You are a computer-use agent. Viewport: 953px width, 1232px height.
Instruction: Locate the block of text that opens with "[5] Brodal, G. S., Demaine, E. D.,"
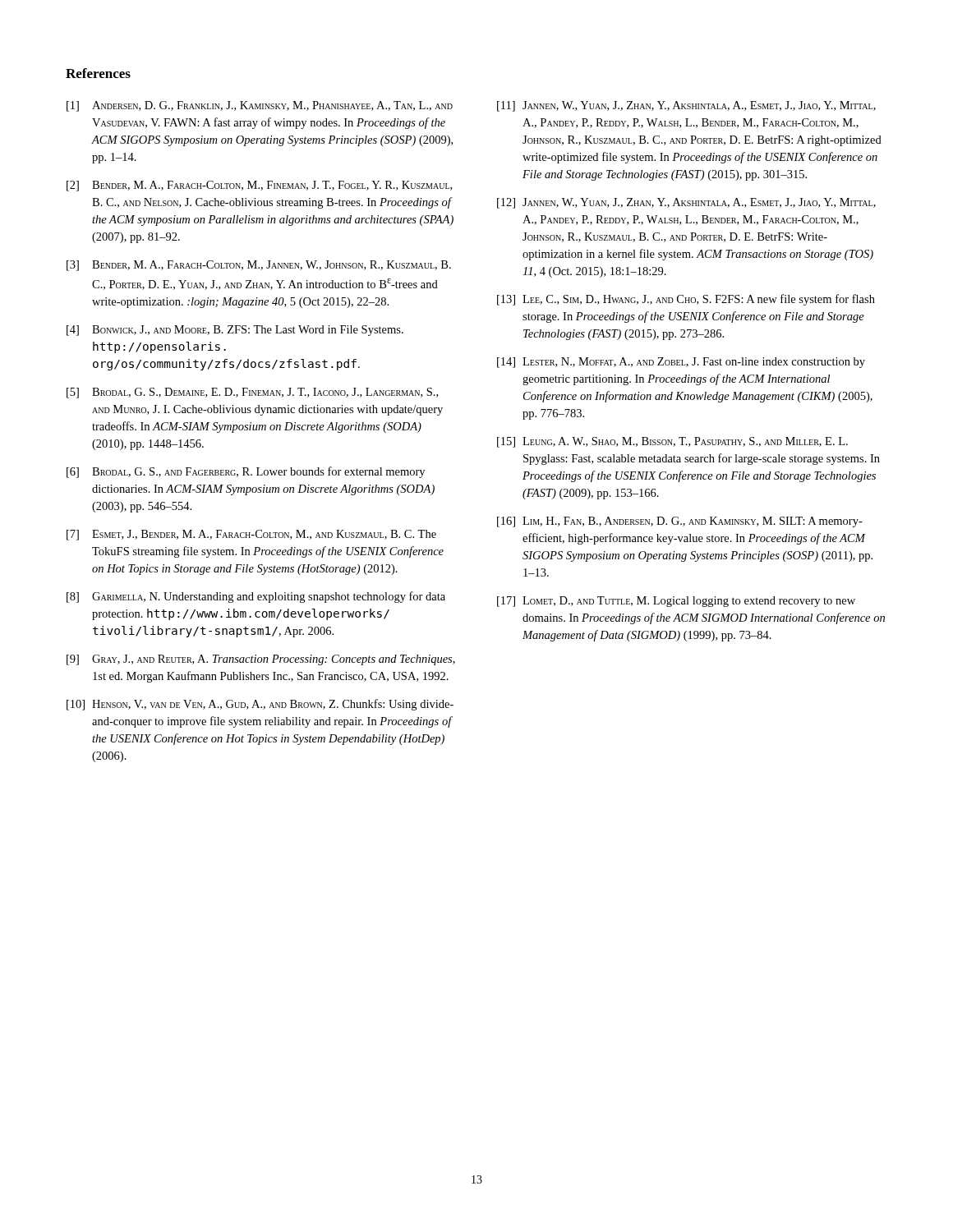(x=261, y=418)
